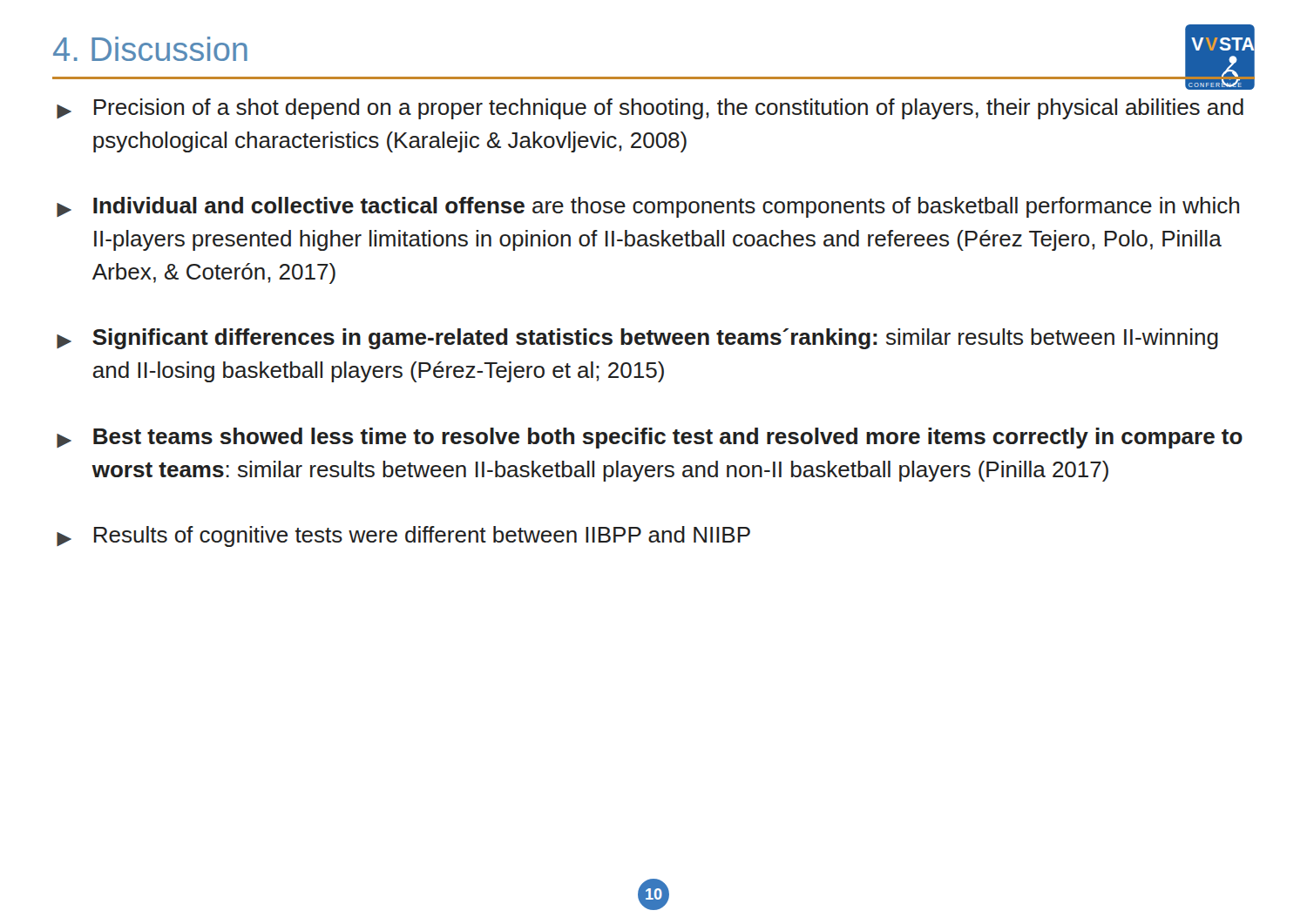Click on the text starting "► Precision of a"
Image resolution: width=1307 pixels, height=924 pixels.
pyautogui.click(x=654, y=124)
